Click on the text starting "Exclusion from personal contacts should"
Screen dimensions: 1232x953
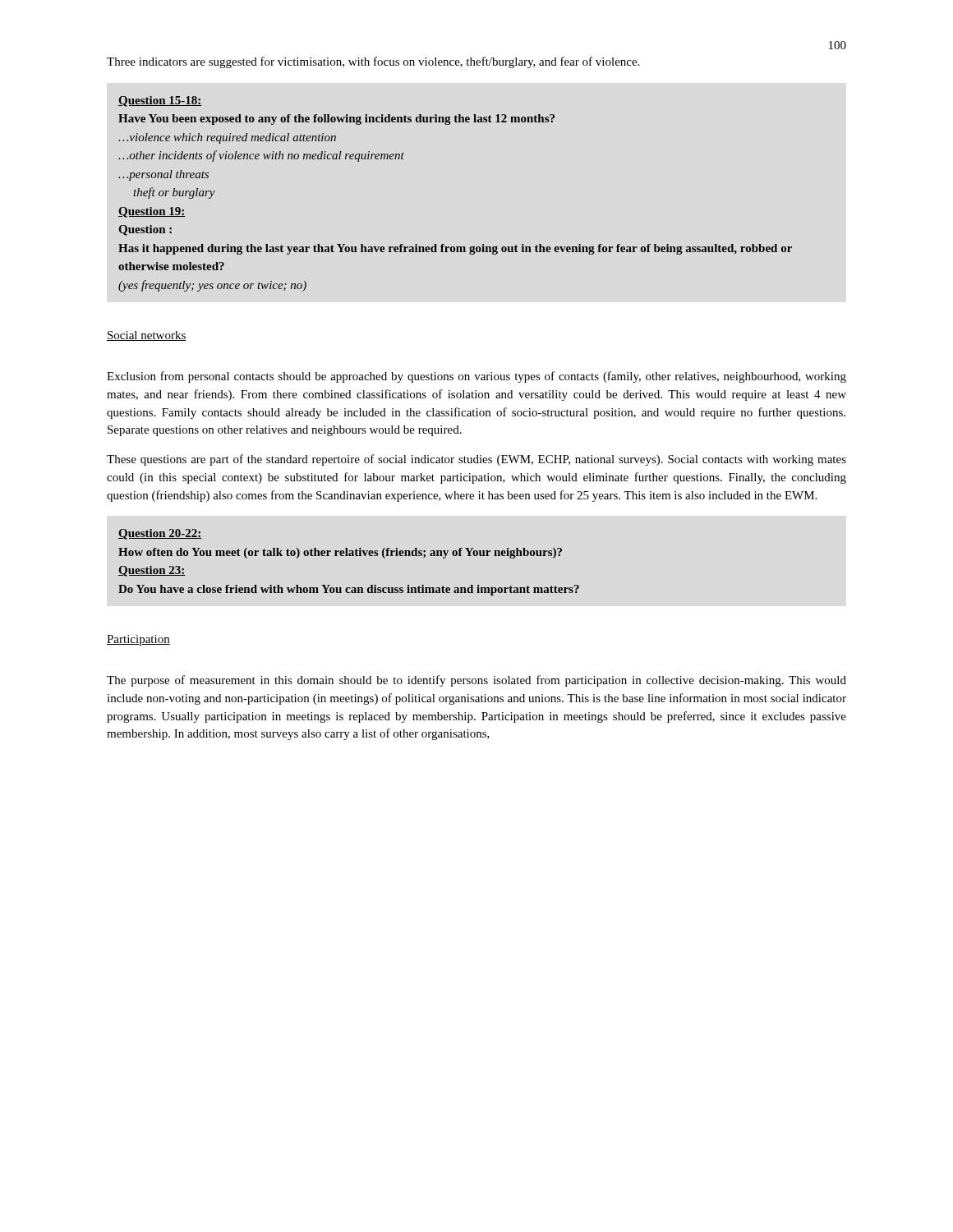coord(476,403)
